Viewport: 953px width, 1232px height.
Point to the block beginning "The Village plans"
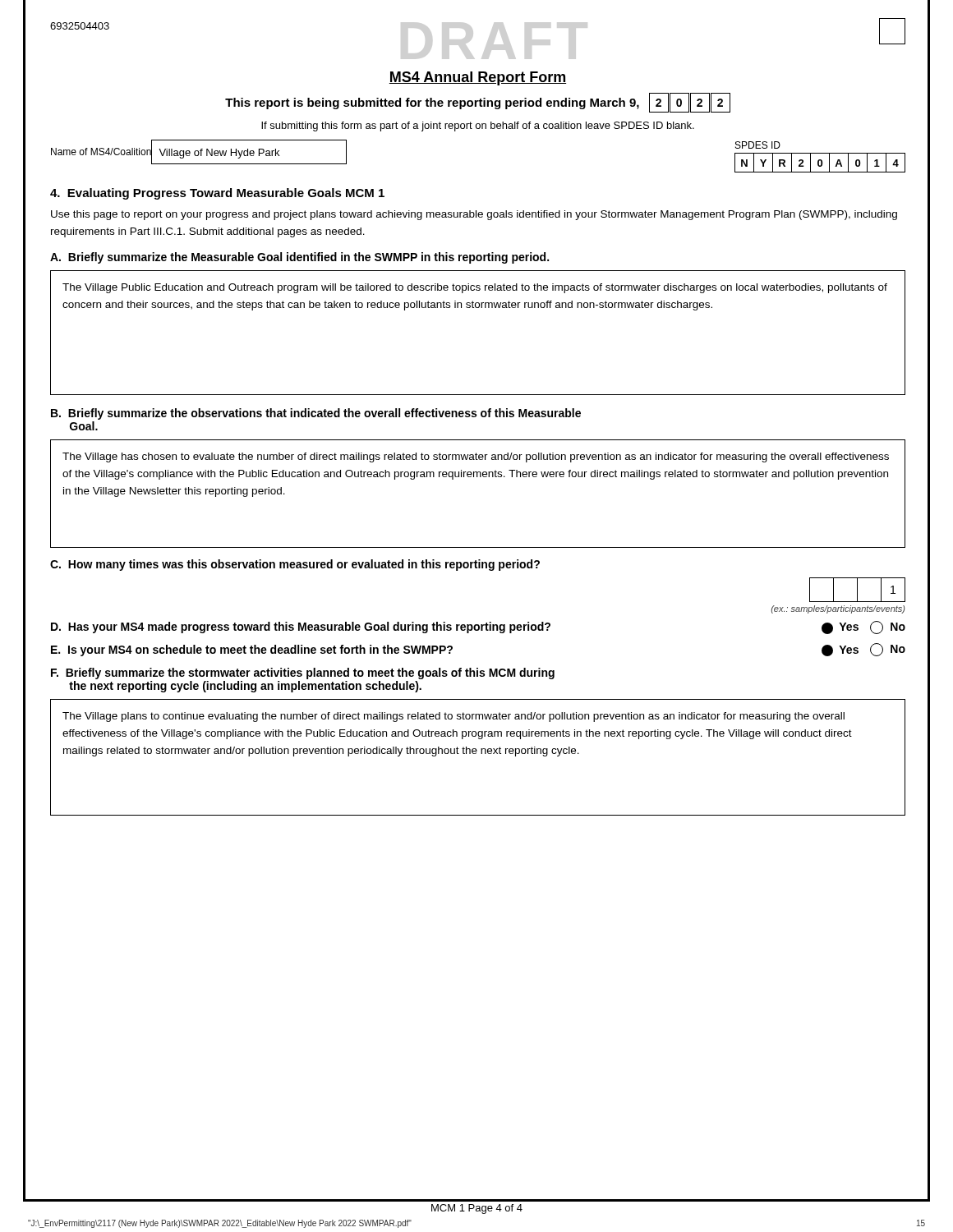tap(457, 733)
